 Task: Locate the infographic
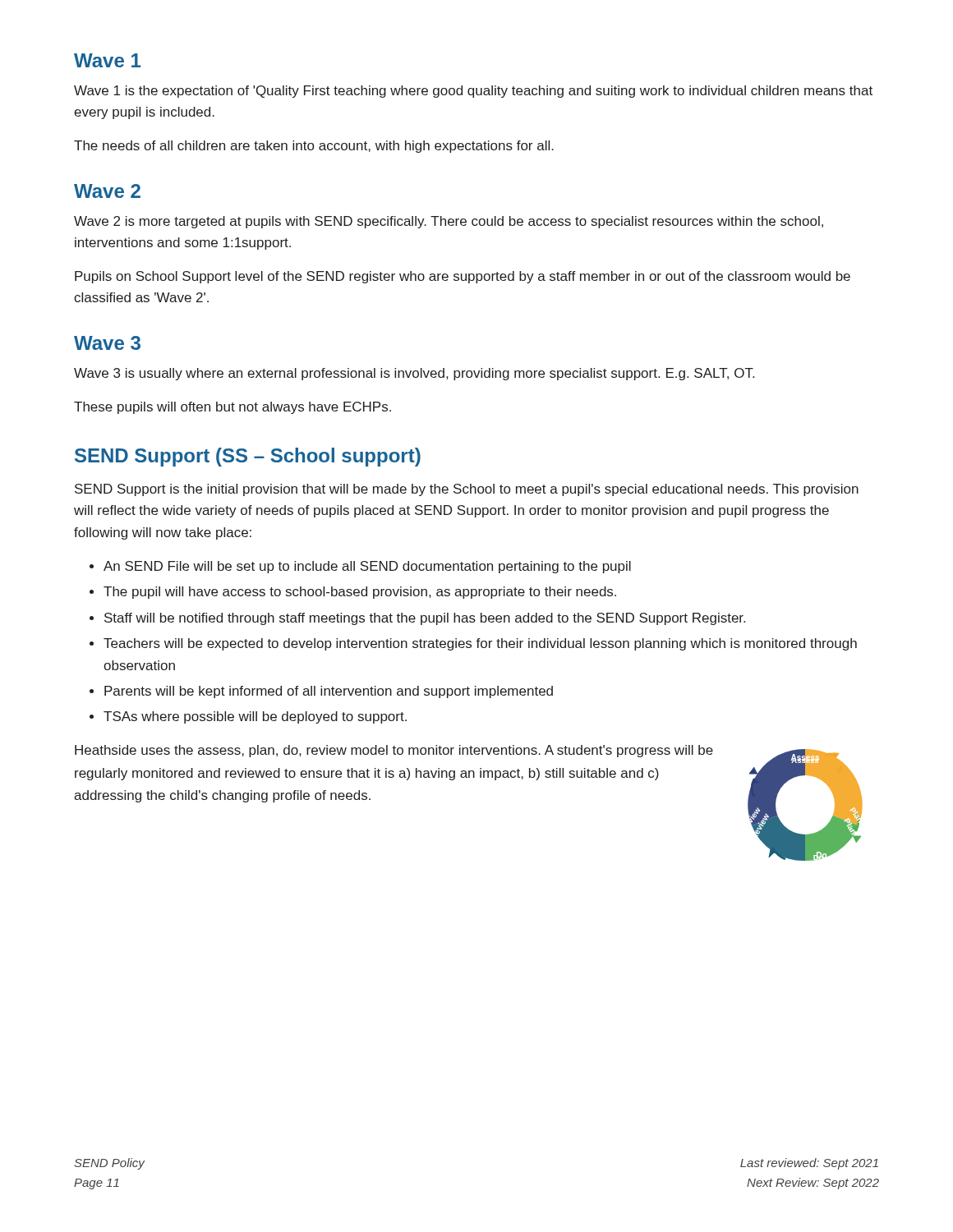pos(809,807)
